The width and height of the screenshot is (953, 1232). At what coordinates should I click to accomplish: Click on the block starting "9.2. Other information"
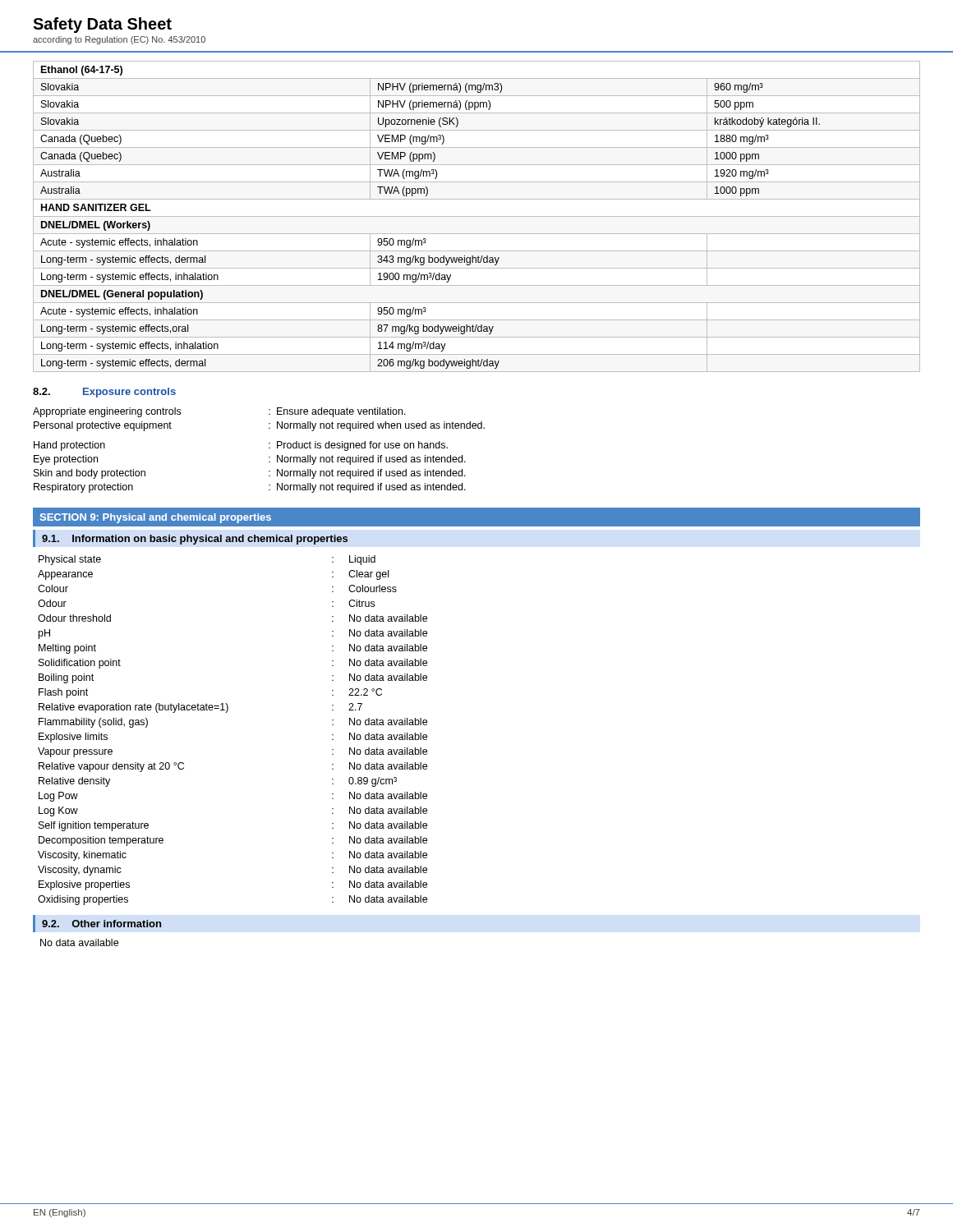[97, 924]
